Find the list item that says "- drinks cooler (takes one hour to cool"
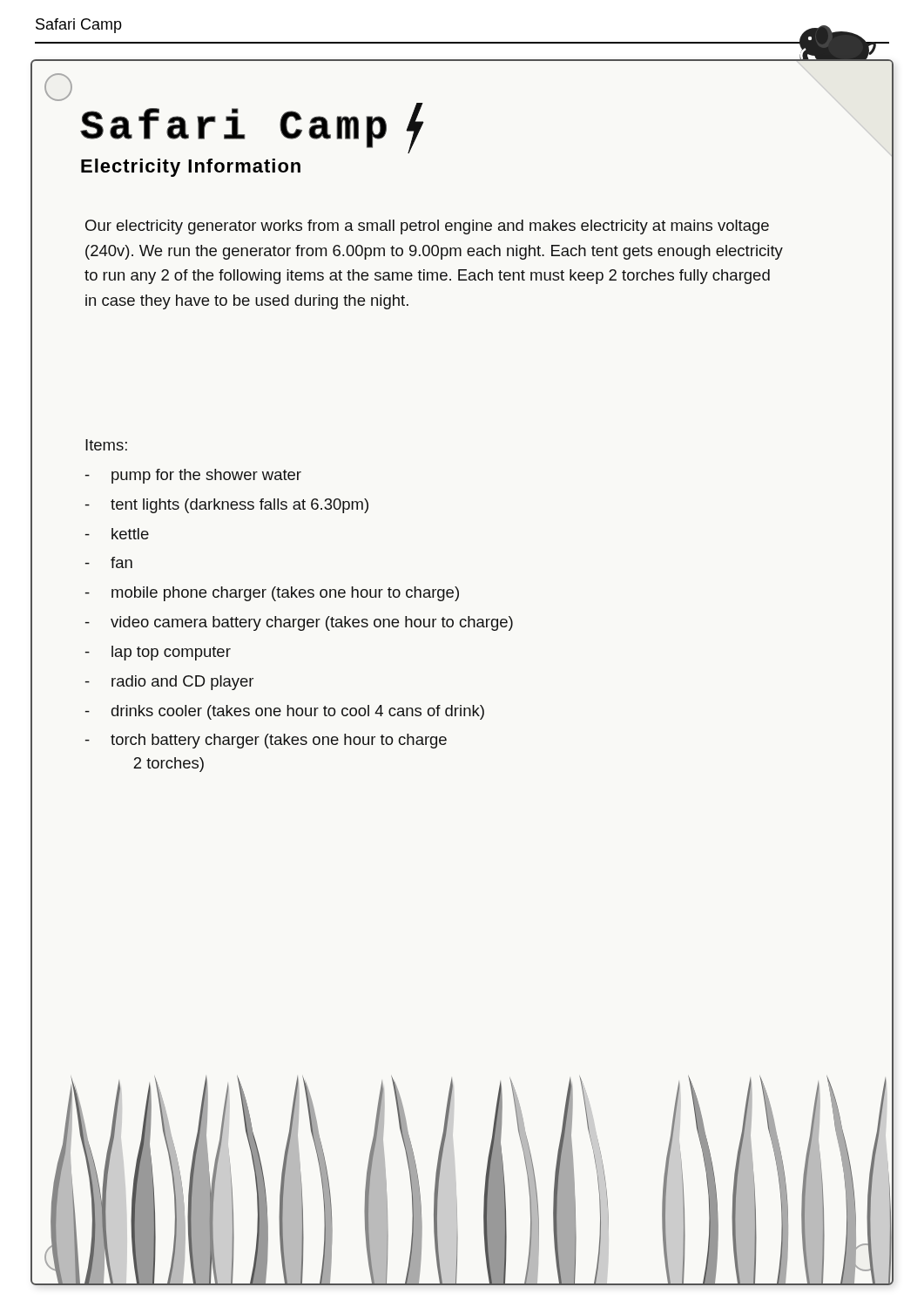The image size is (924, 1307). (x=285, y=711)
